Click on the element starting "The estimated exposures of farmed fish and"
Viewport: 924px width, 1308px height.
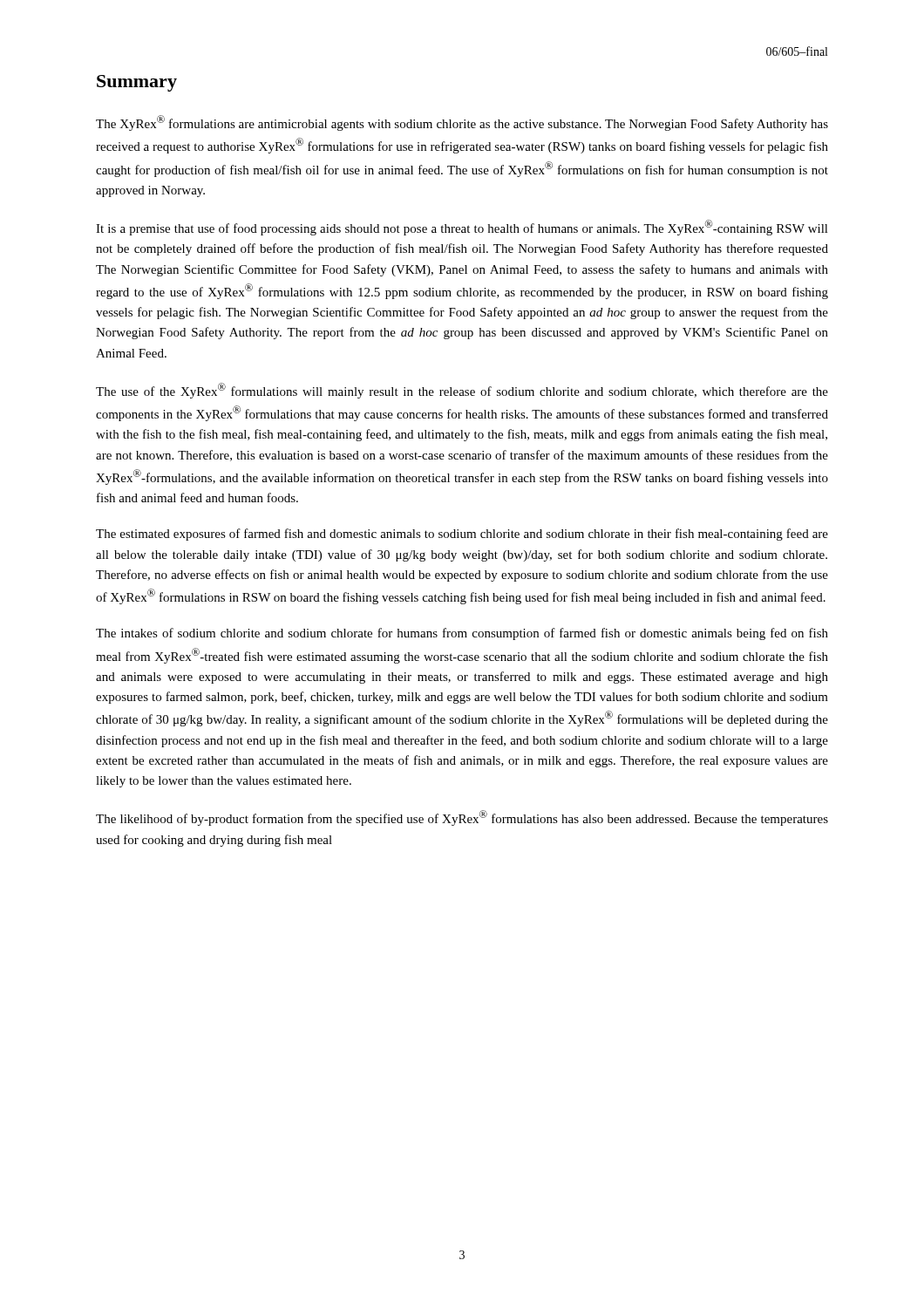(462, 566)
